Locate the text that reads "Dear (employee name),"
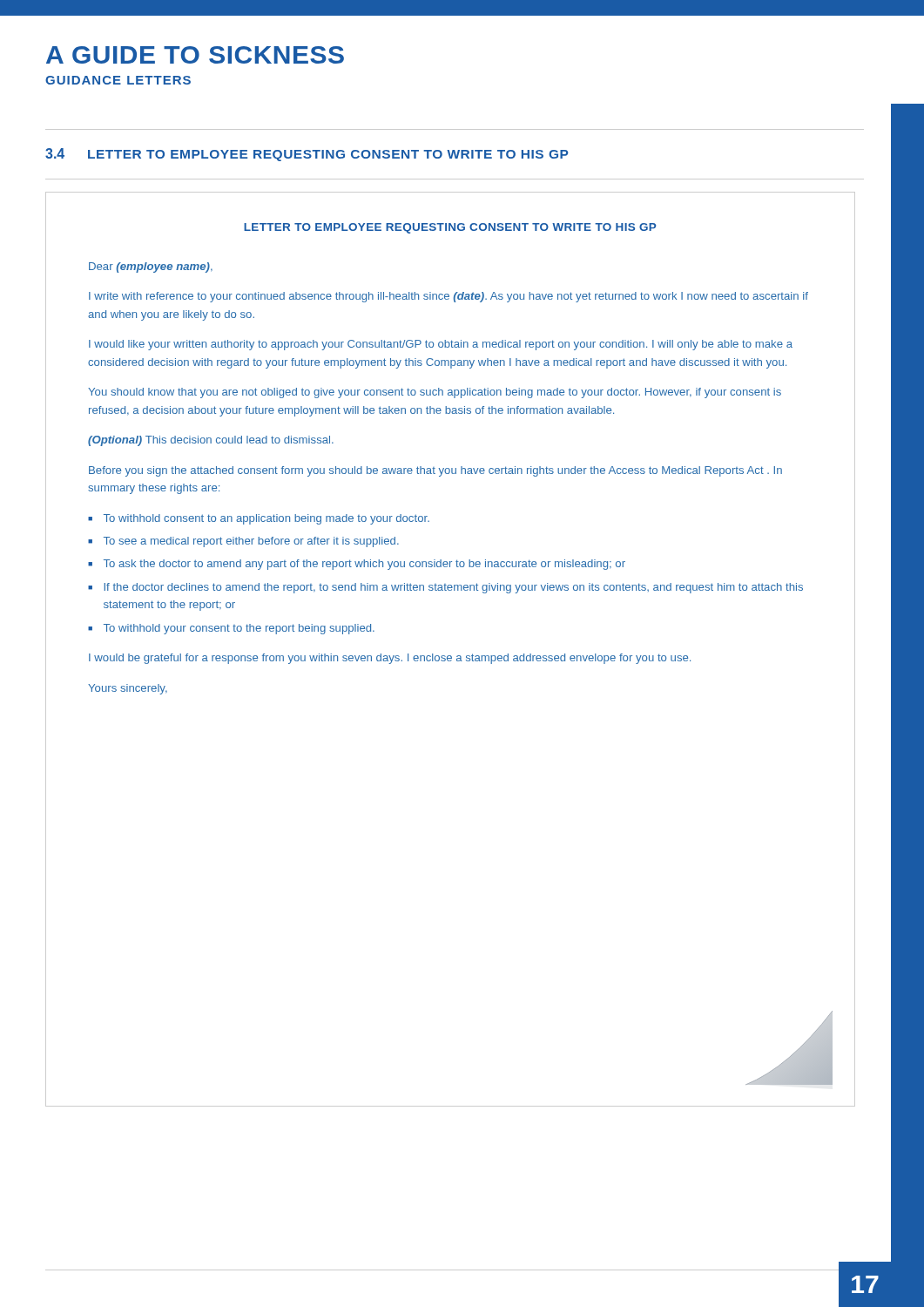 151,266
